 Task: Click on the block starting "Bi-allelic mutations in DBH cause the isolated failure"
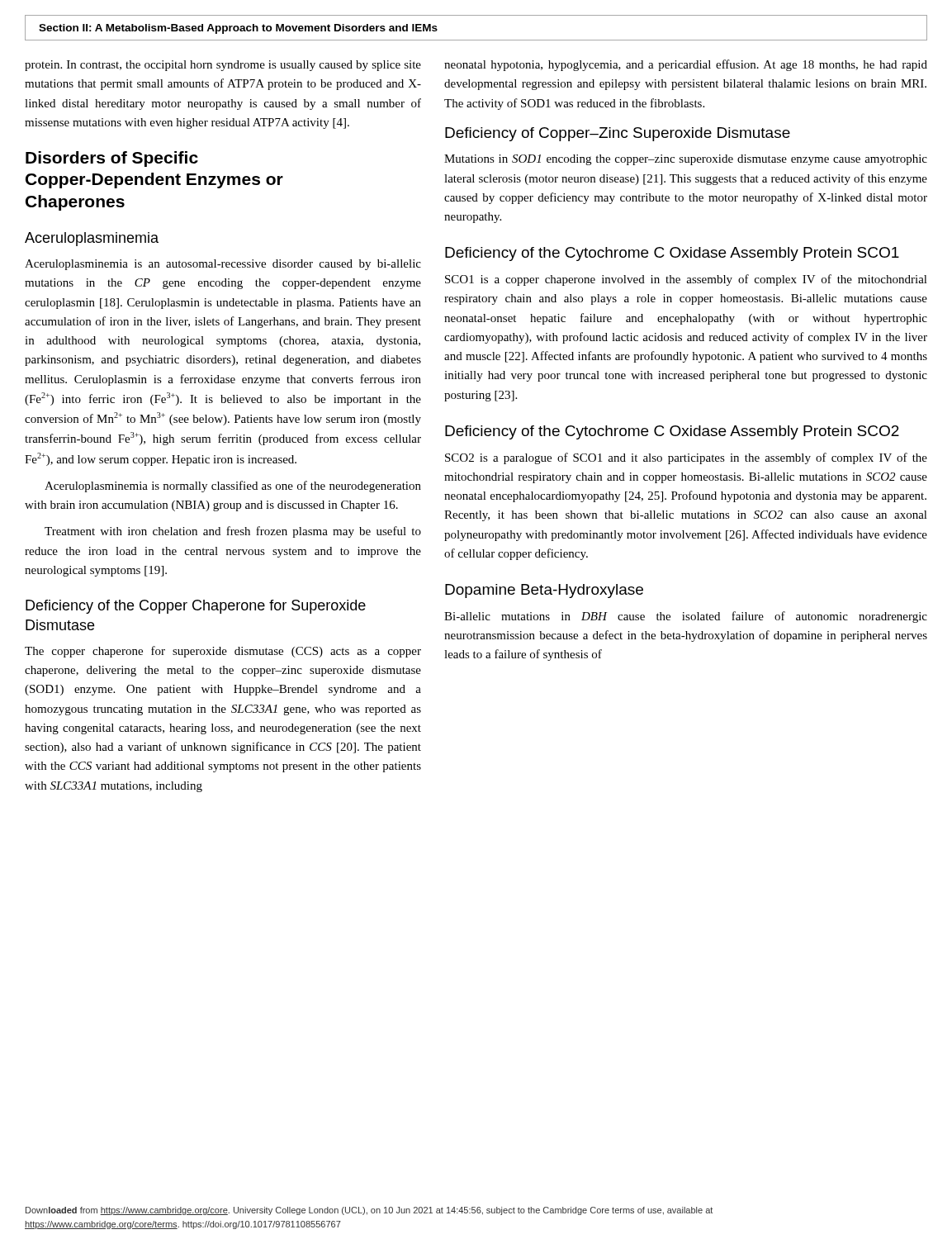tap(686, 636)
